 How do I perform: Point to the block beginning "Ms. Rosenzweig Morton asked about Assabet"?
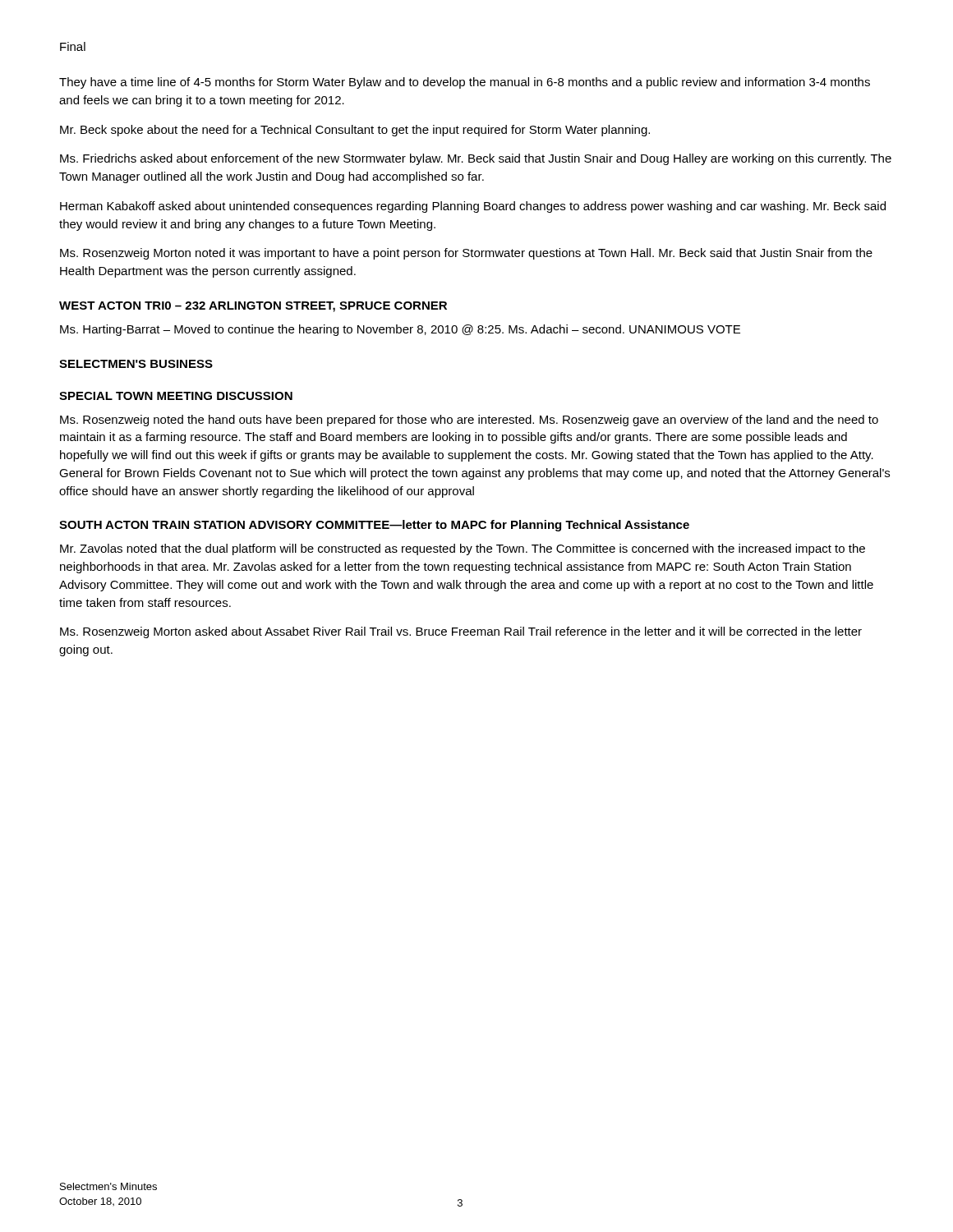click(x=461, y=640)
